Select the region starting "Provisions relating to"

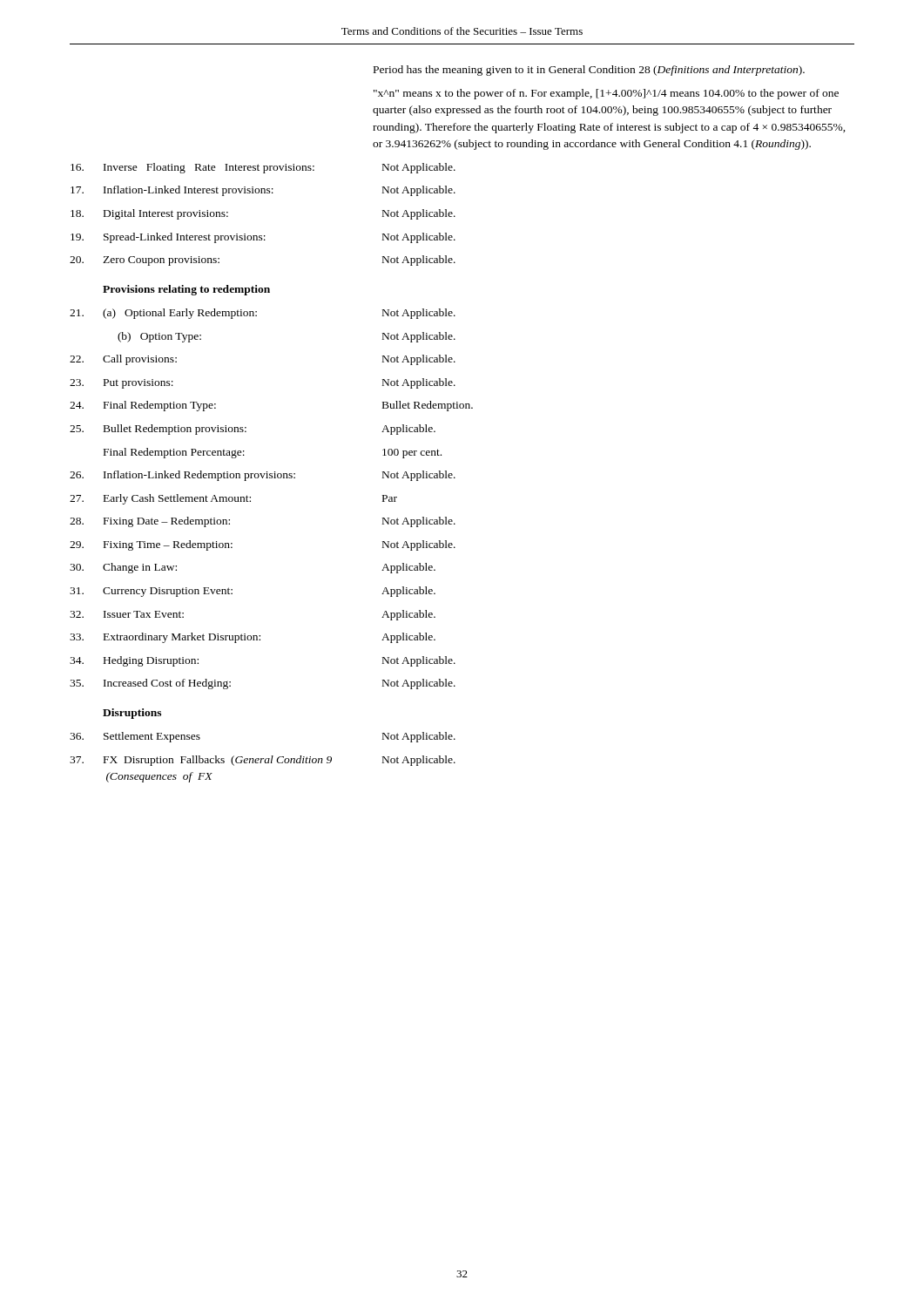(x=186, y=290)
